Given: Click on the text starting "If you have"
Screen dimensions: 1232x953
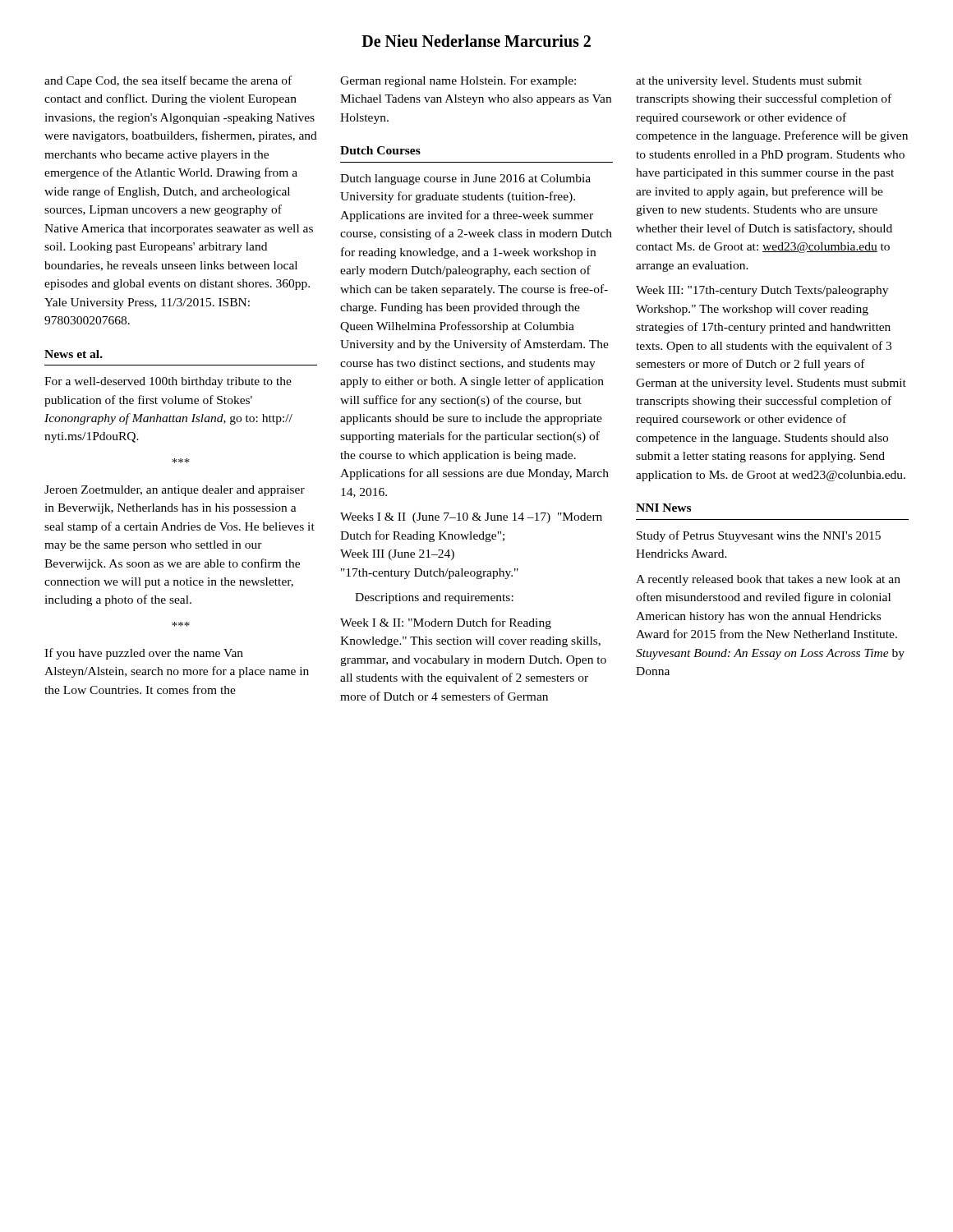Looking at the screenshot, I should coord(181,671).
